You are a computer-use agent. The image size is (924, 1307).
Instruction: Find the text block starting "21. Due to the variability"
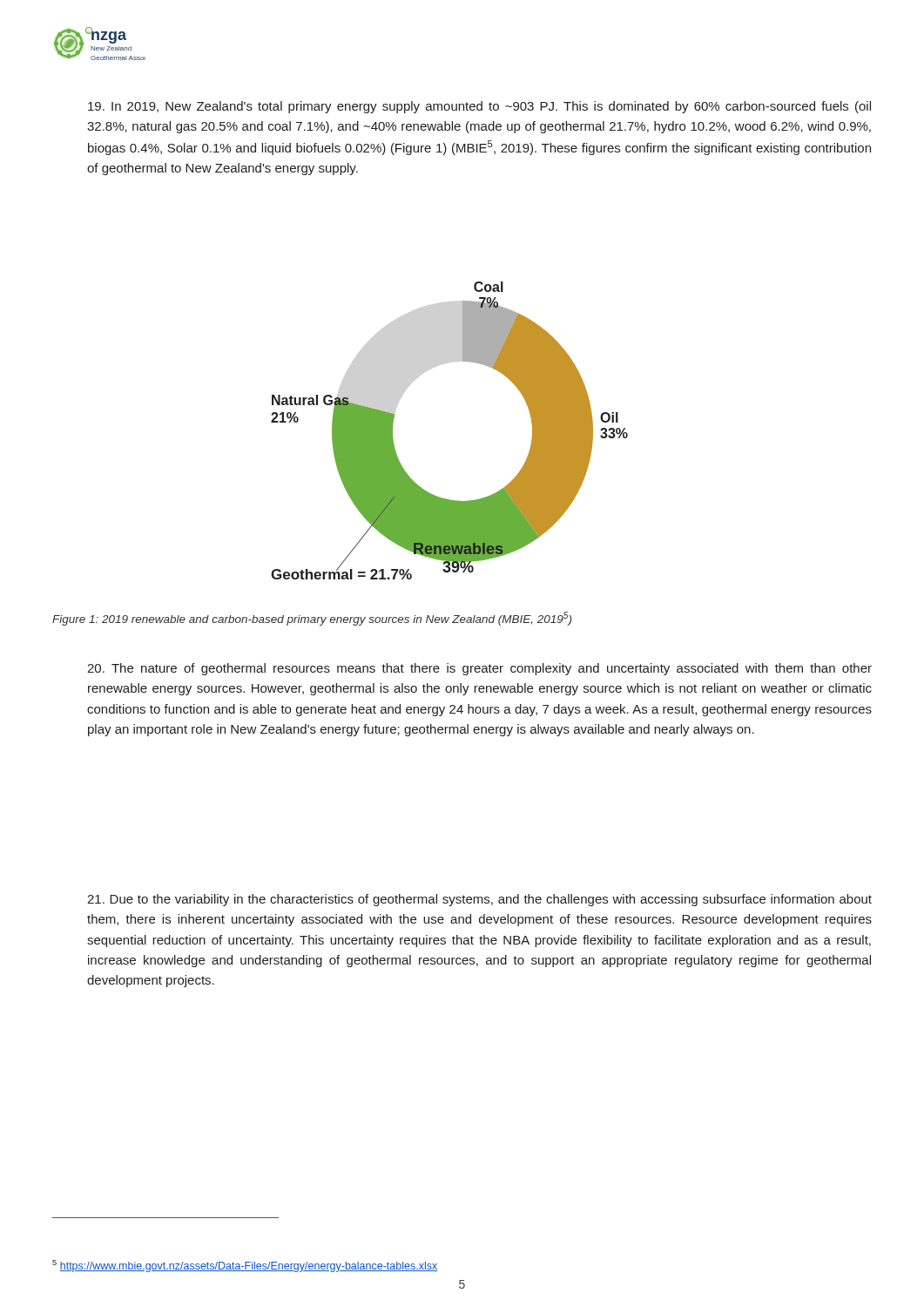pos(479,939)
